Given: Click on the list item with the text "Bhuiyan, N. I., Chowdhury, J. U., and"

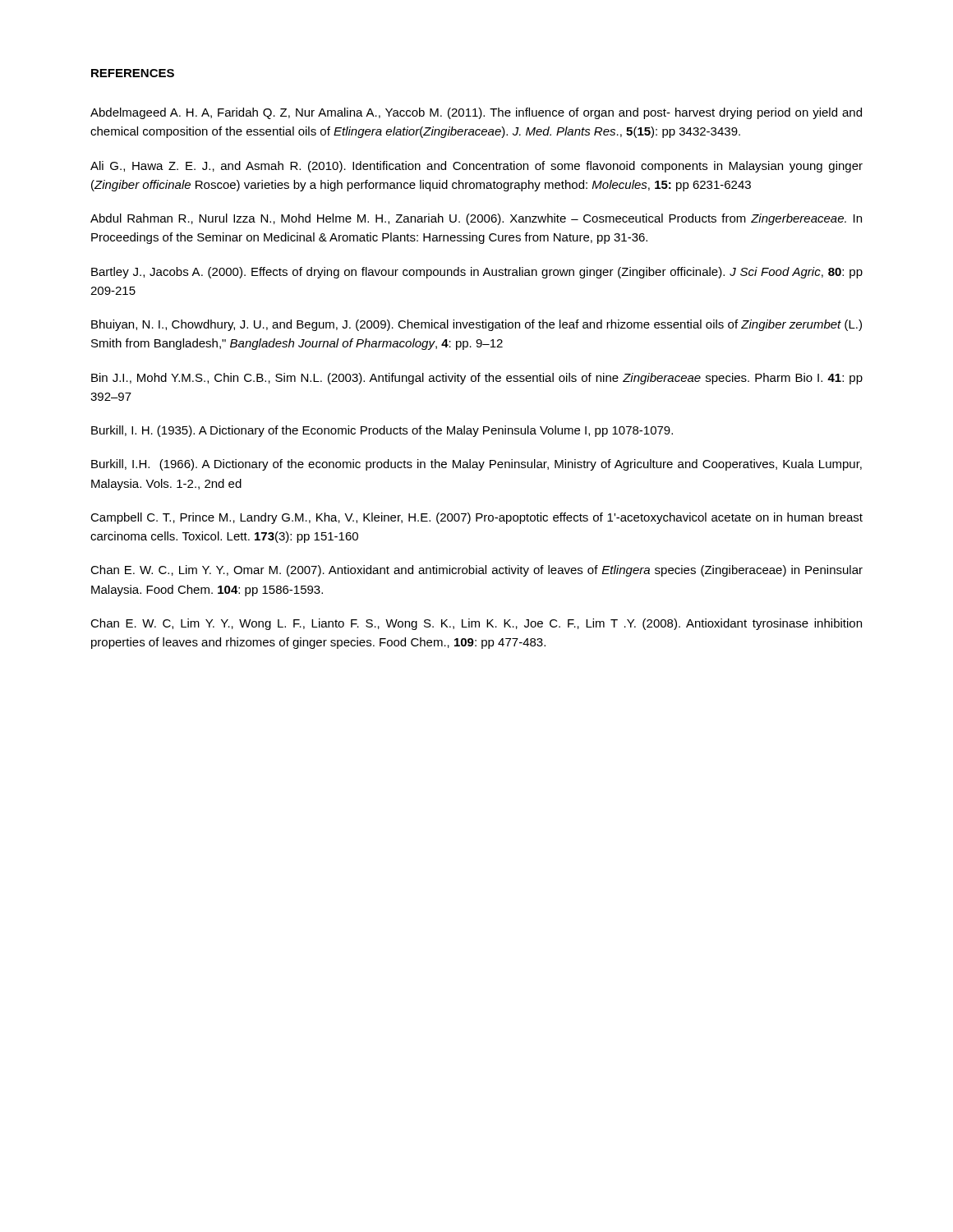Looking at the screenshot, I should pyautogui.click(x=476, y=334).
